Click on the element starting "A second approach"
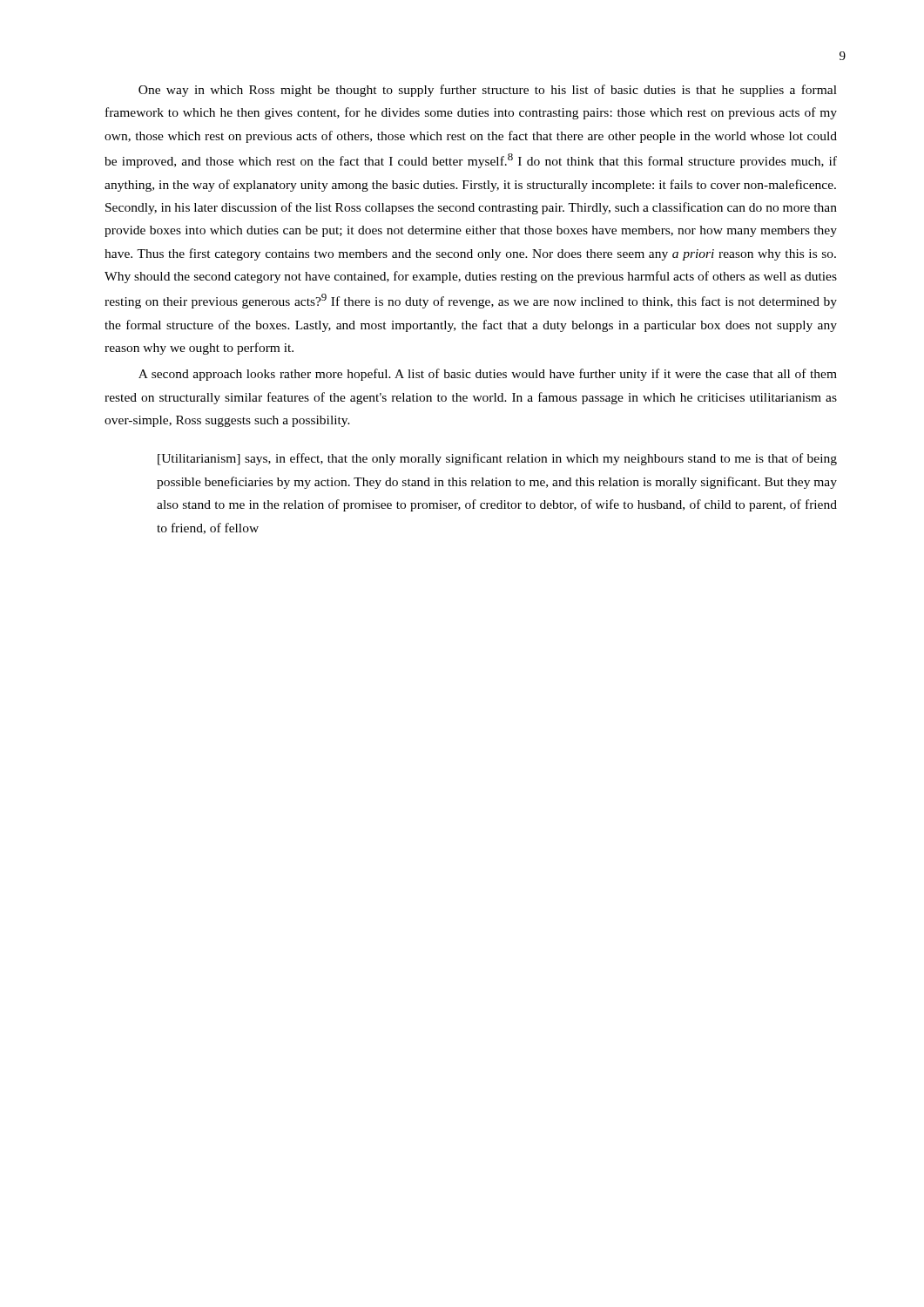 coord(471,397)
